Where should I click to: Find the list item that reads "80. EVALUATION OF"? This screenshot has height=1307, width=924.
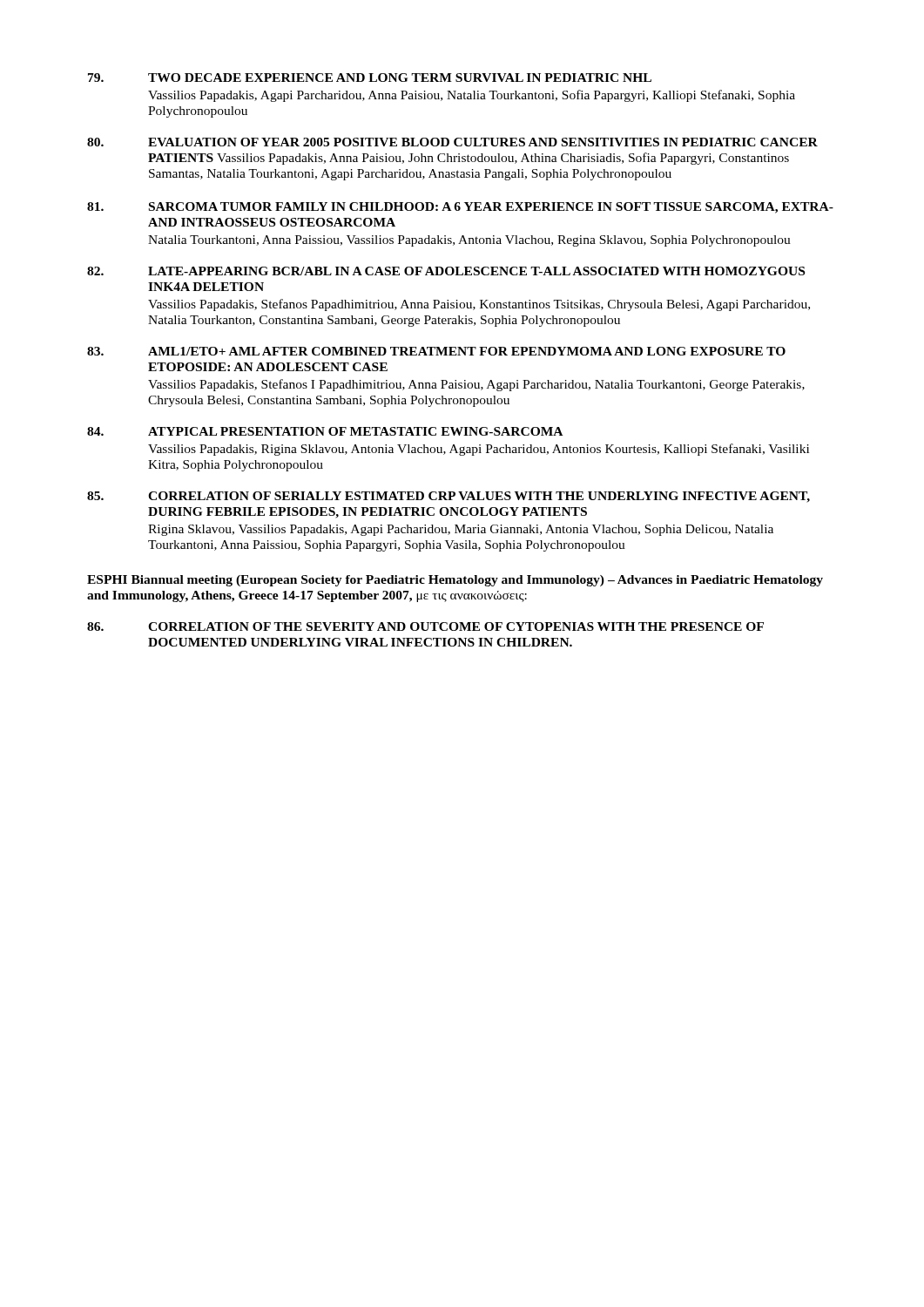point(462,159)
